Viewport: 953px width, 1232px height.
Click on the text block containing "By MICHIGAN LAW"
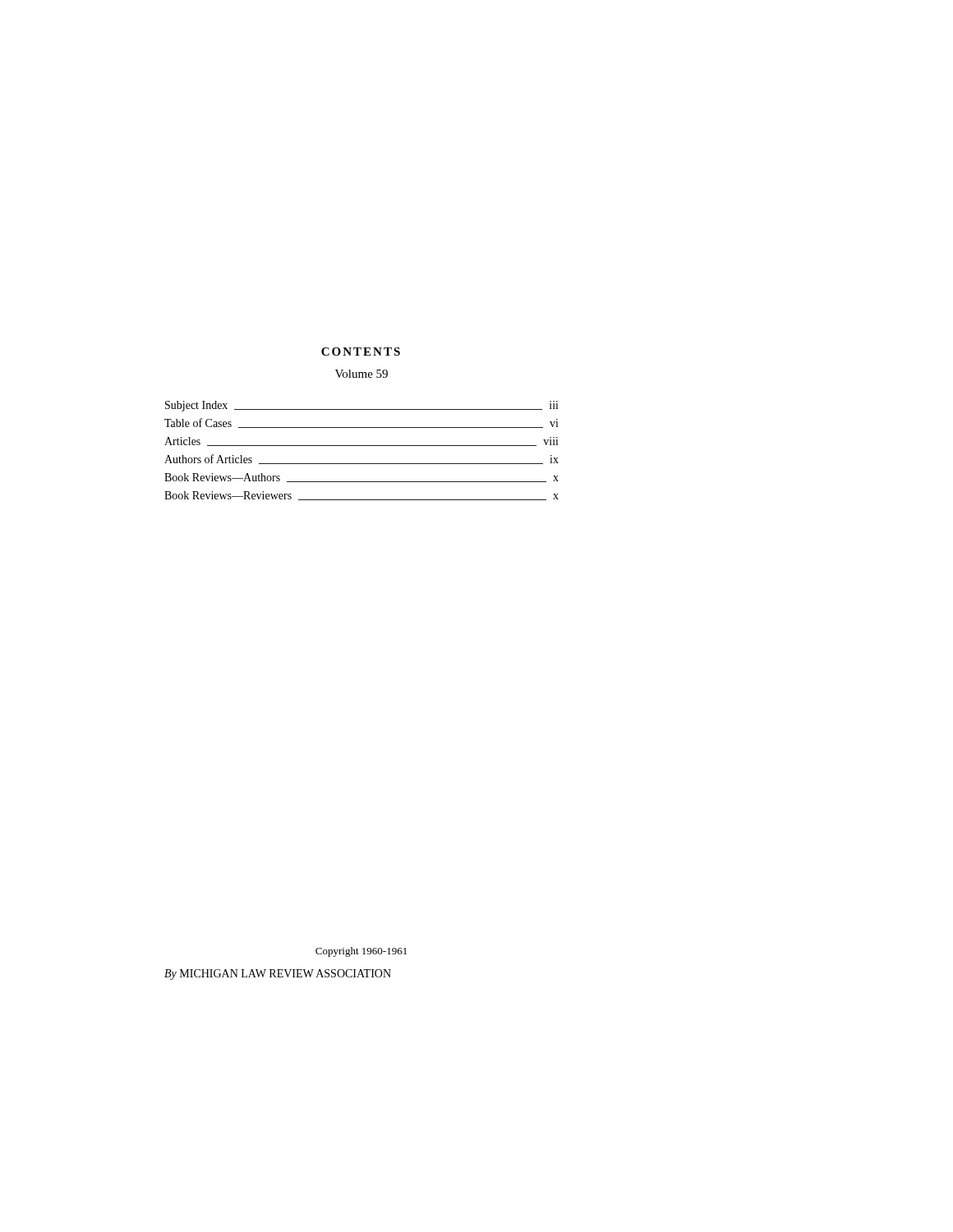[278, 974]
